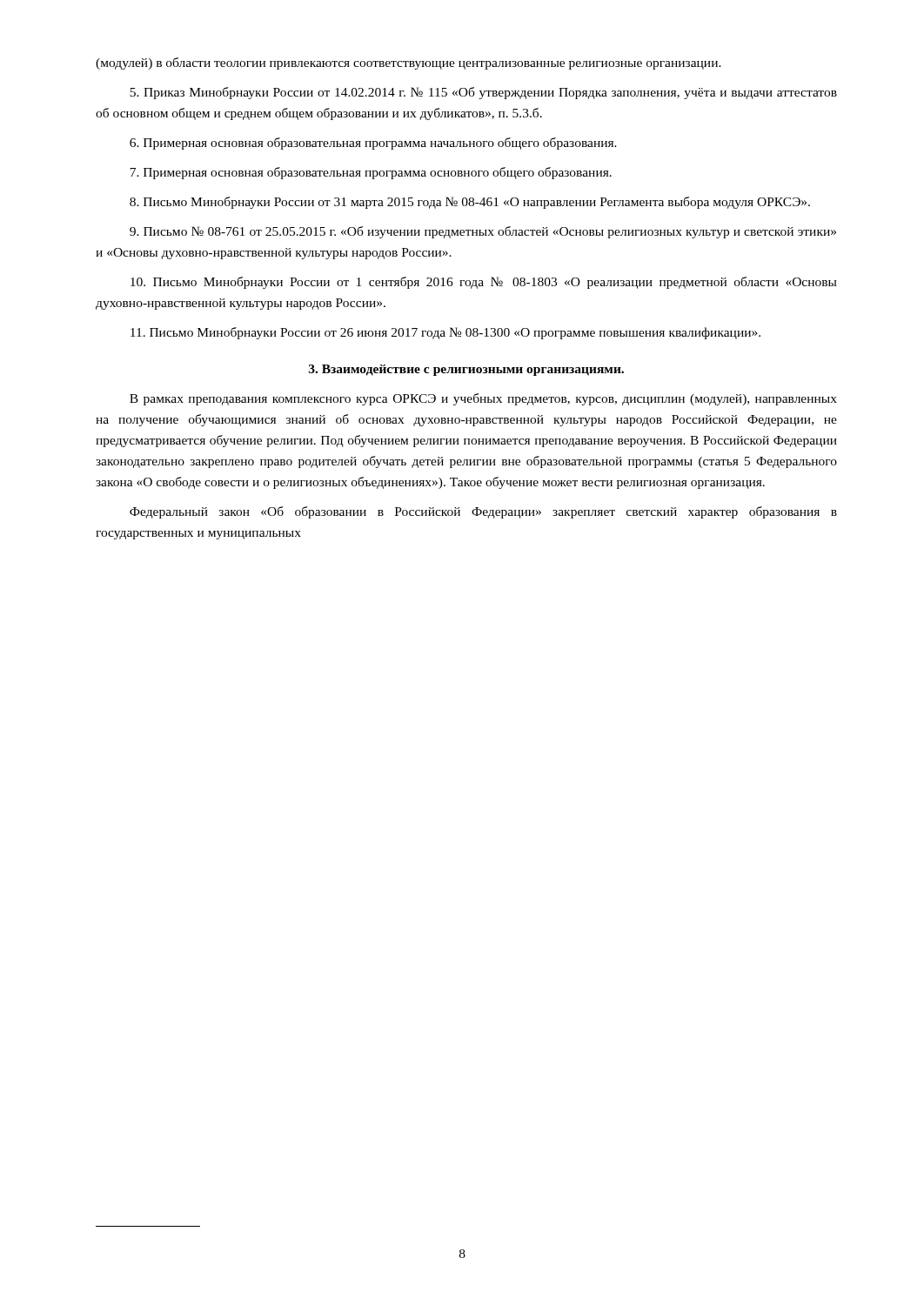The image size is (924, 1305).
Task: Navigate to the region starting "(модулей) в области теологии привлекаются"
Action: point(466,63)
